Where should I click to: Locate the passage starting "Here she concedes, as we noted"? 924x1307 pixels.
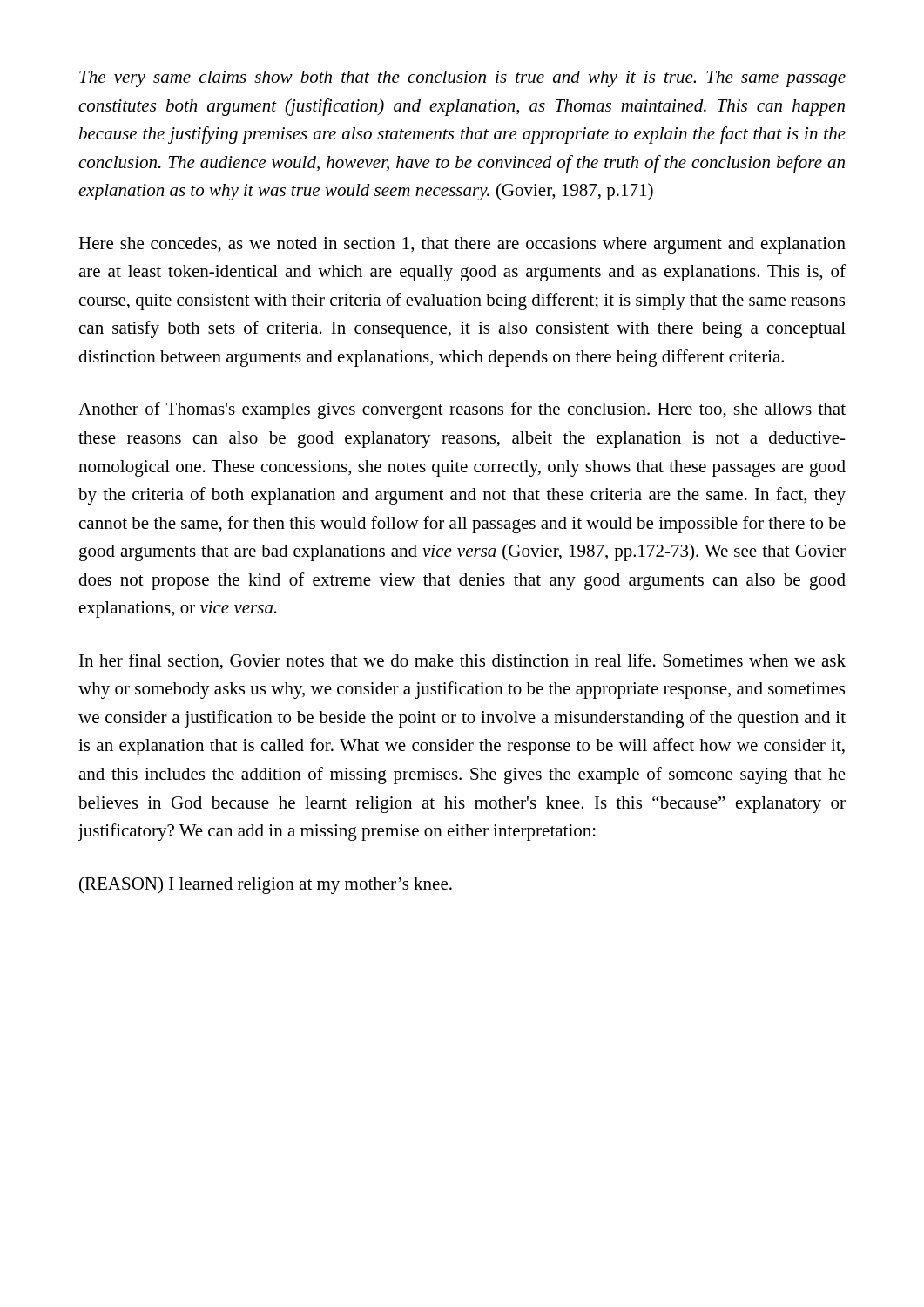[x=462, y=300]
